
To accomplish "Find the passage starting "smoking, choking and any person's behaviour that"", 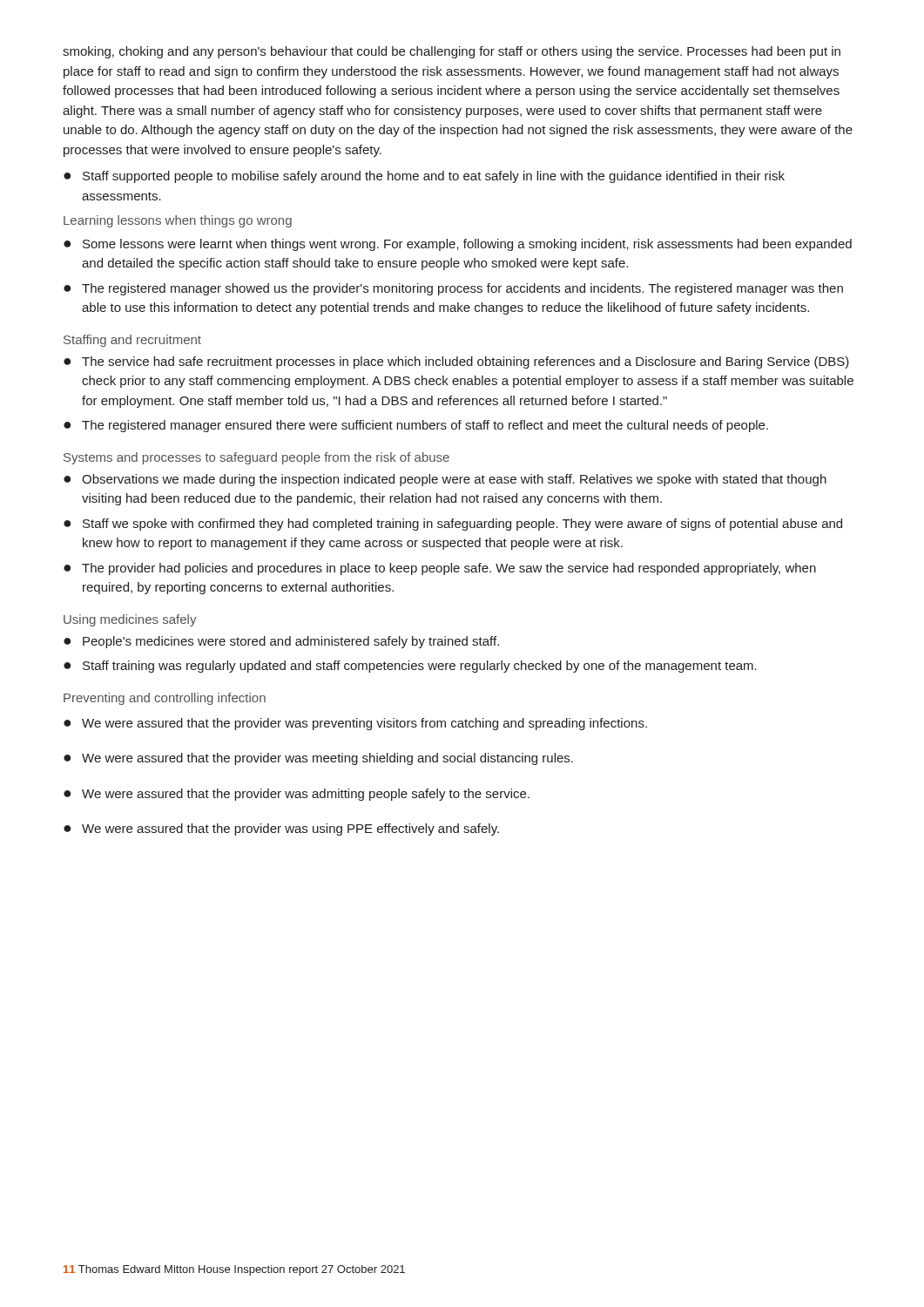I will pyautogui.click(x=458, y=100).
